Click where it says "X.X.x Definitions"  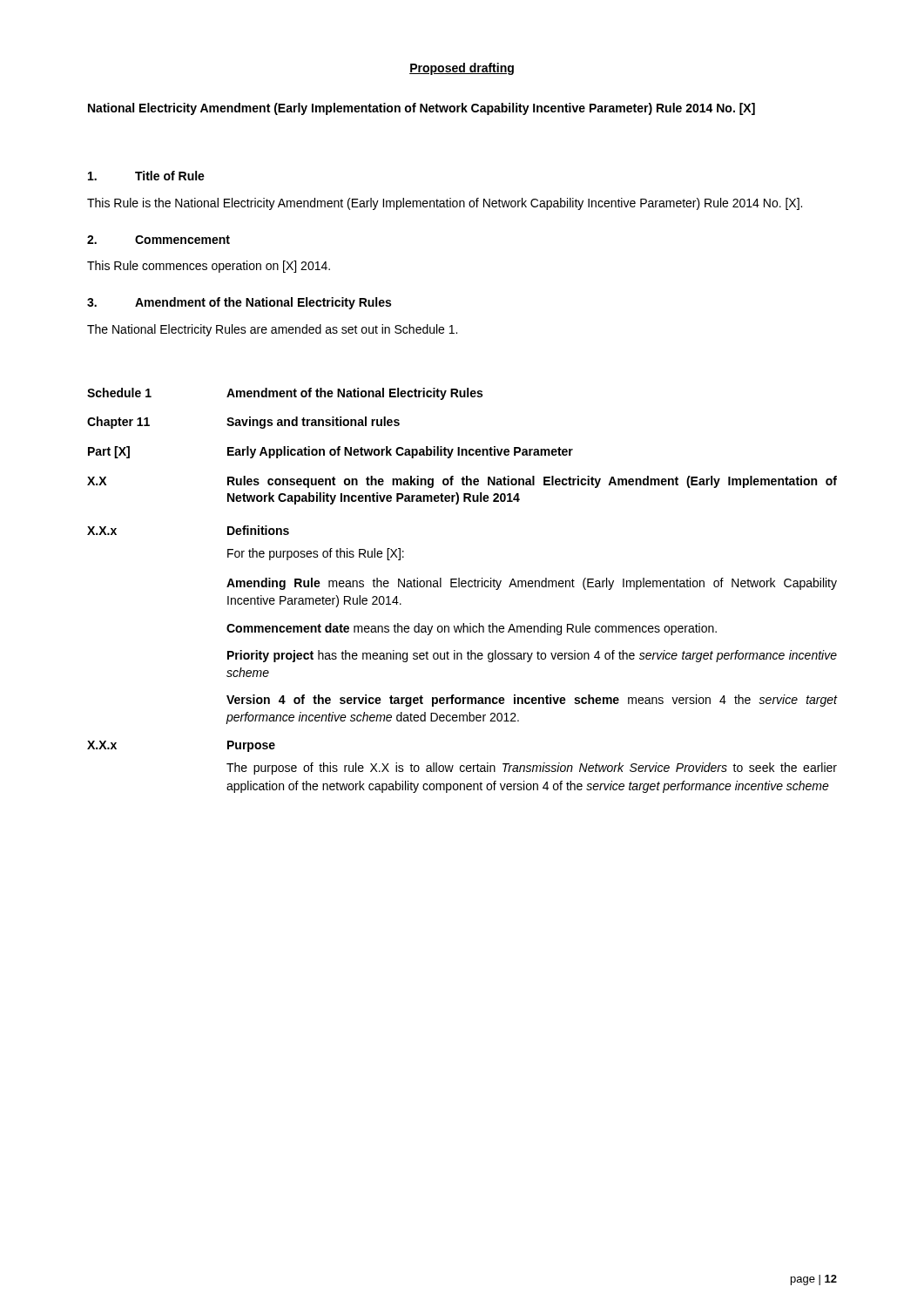click(102, 530)
